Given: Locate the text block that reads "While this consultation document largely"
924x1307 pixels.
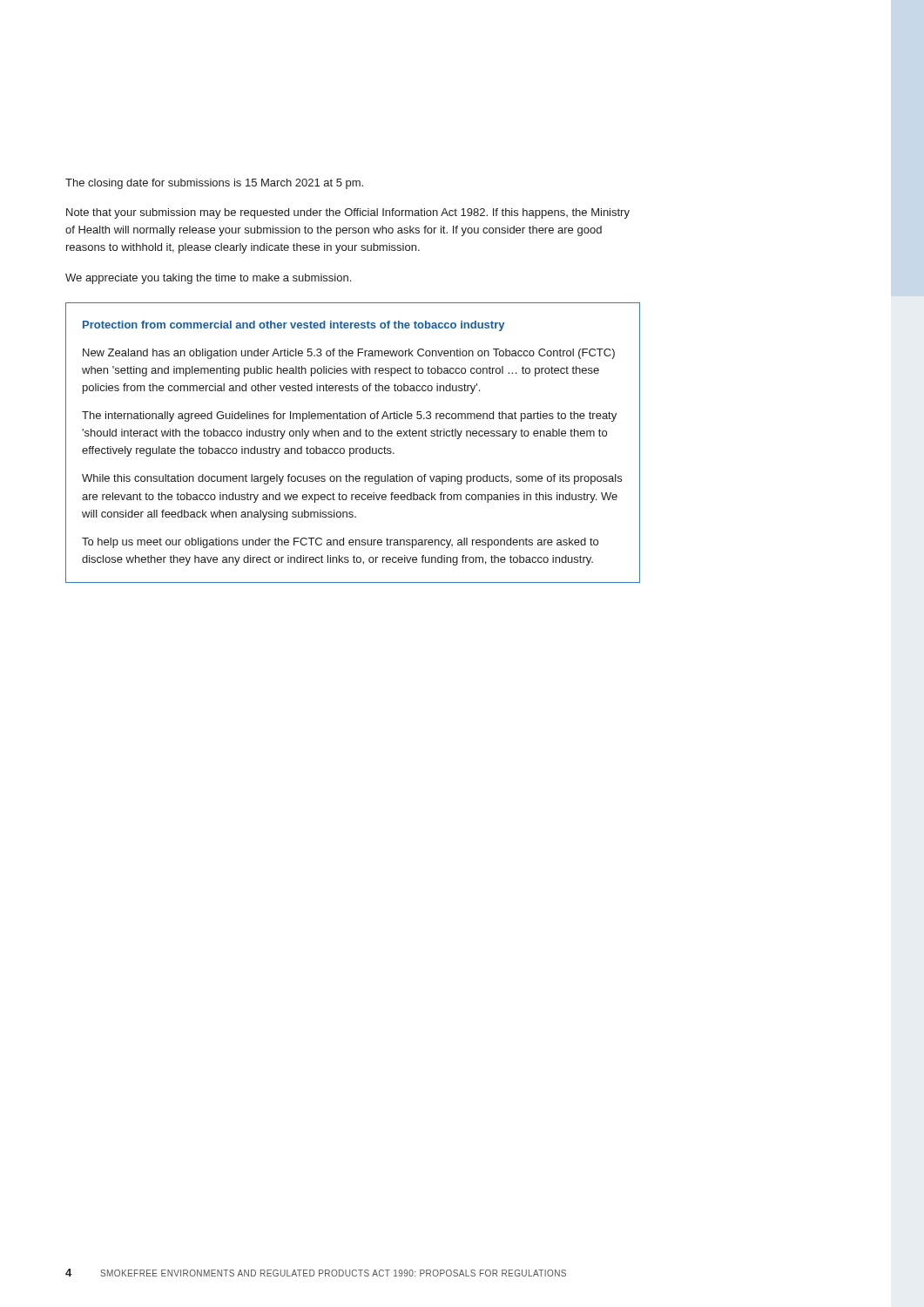Looking at the screenshot, I should point(352,496).
